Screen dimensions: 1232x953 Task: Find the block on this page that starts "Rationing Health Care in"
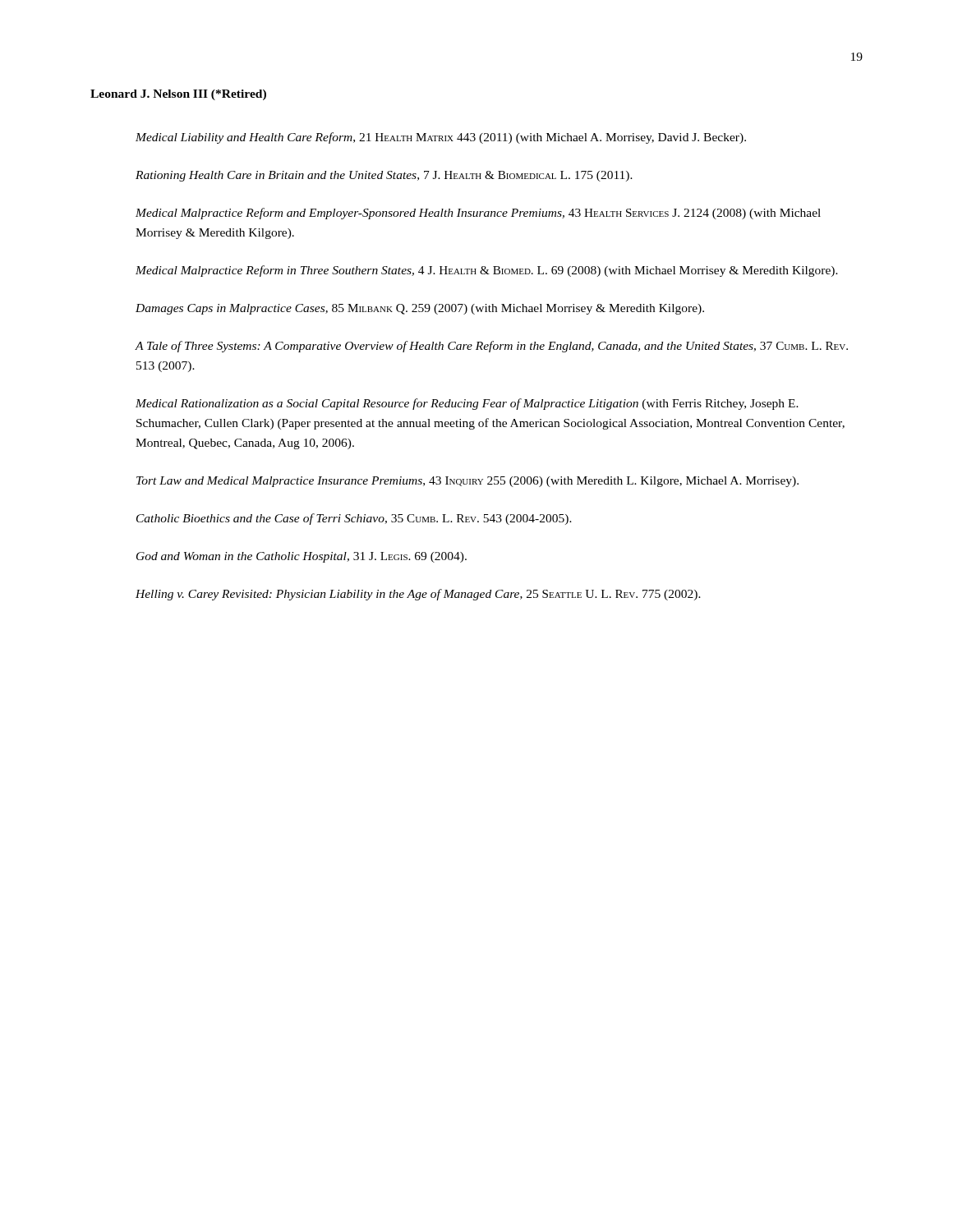pyautogui.click(x=499, y=175)
